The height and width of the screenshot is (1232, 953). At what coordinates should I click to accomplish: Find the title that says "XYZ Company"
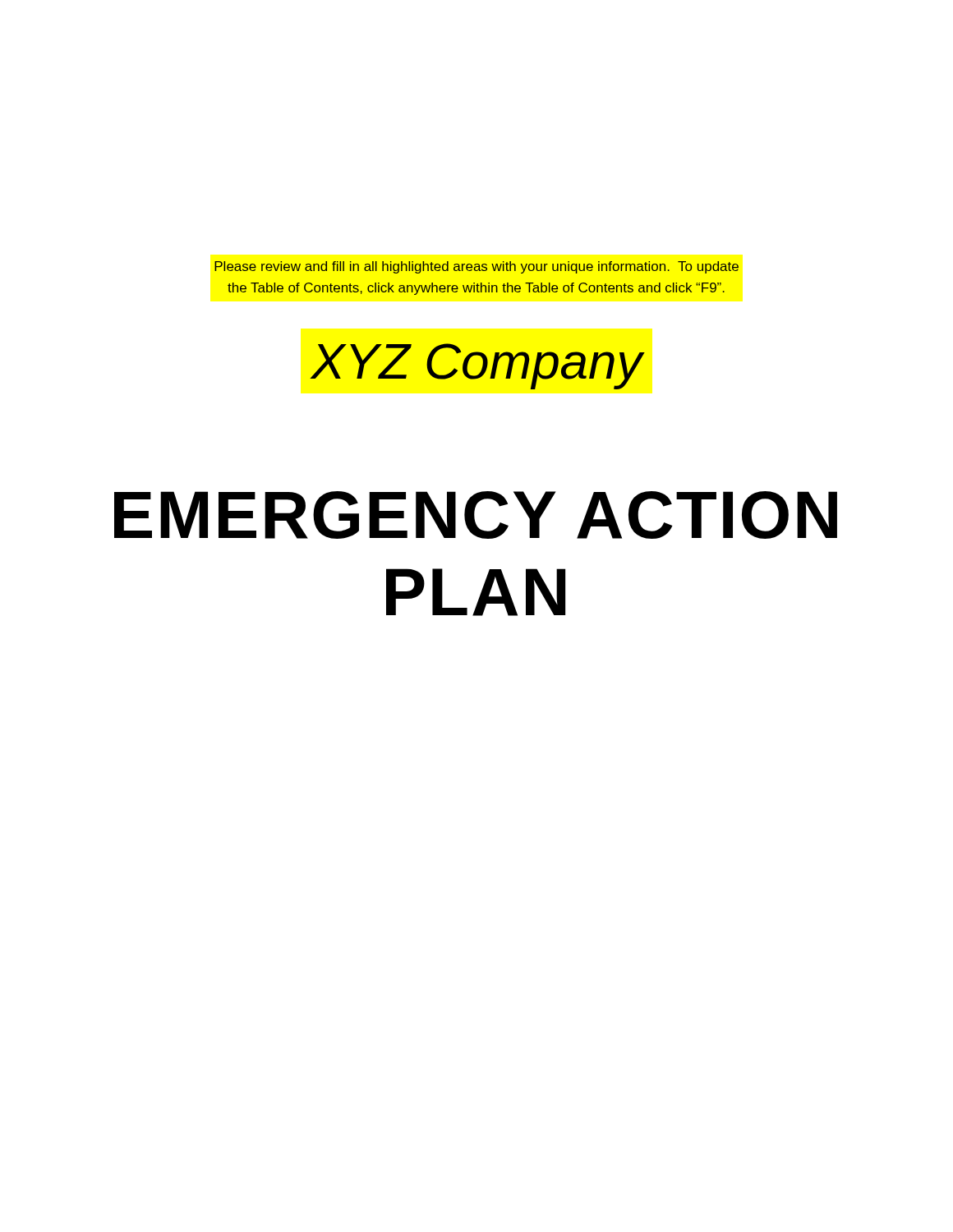[476, 361]
